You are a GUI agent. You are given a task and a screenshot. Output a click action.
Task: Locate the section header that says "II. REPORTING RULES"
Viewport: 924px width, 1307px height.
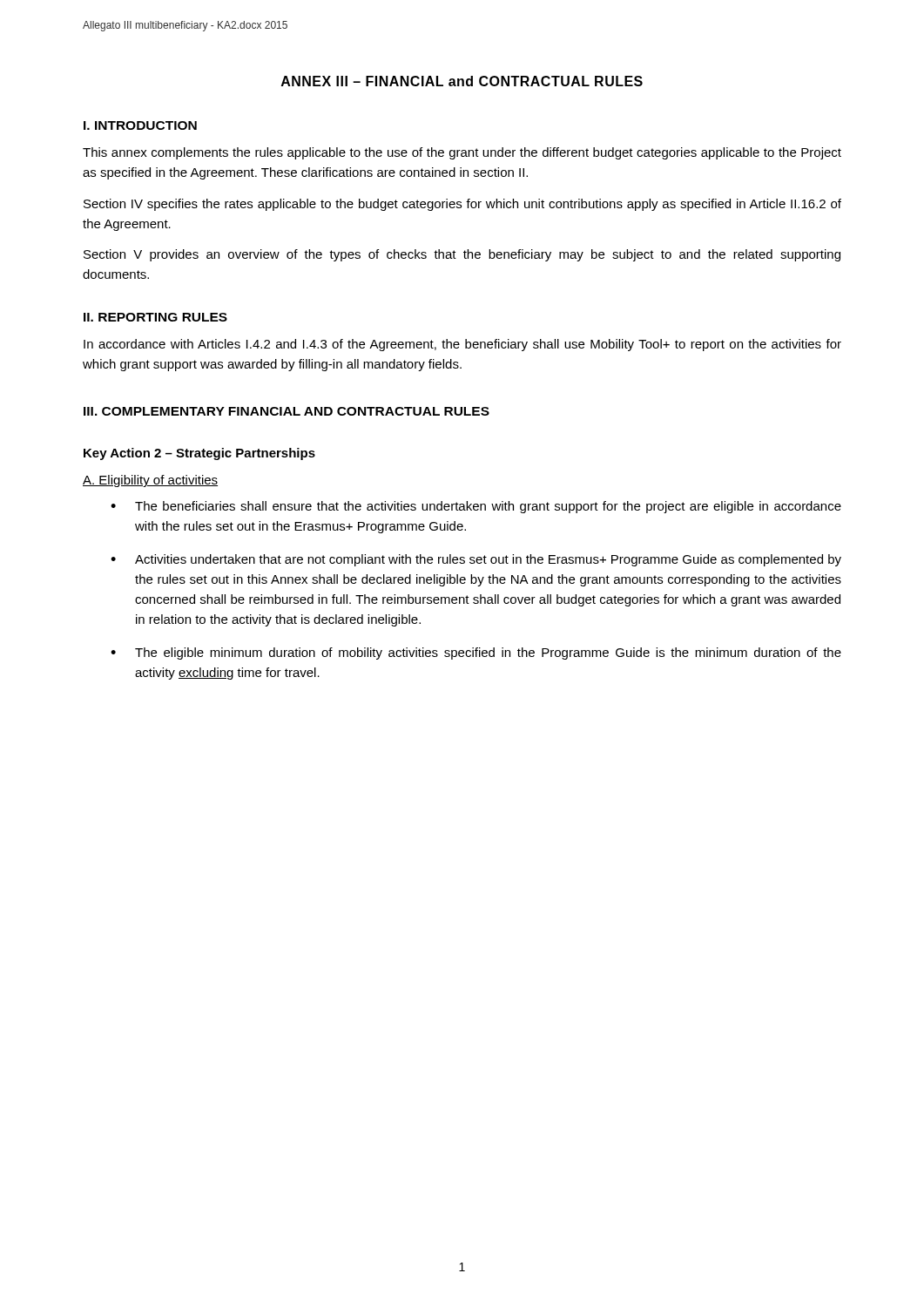click(155, 316)
